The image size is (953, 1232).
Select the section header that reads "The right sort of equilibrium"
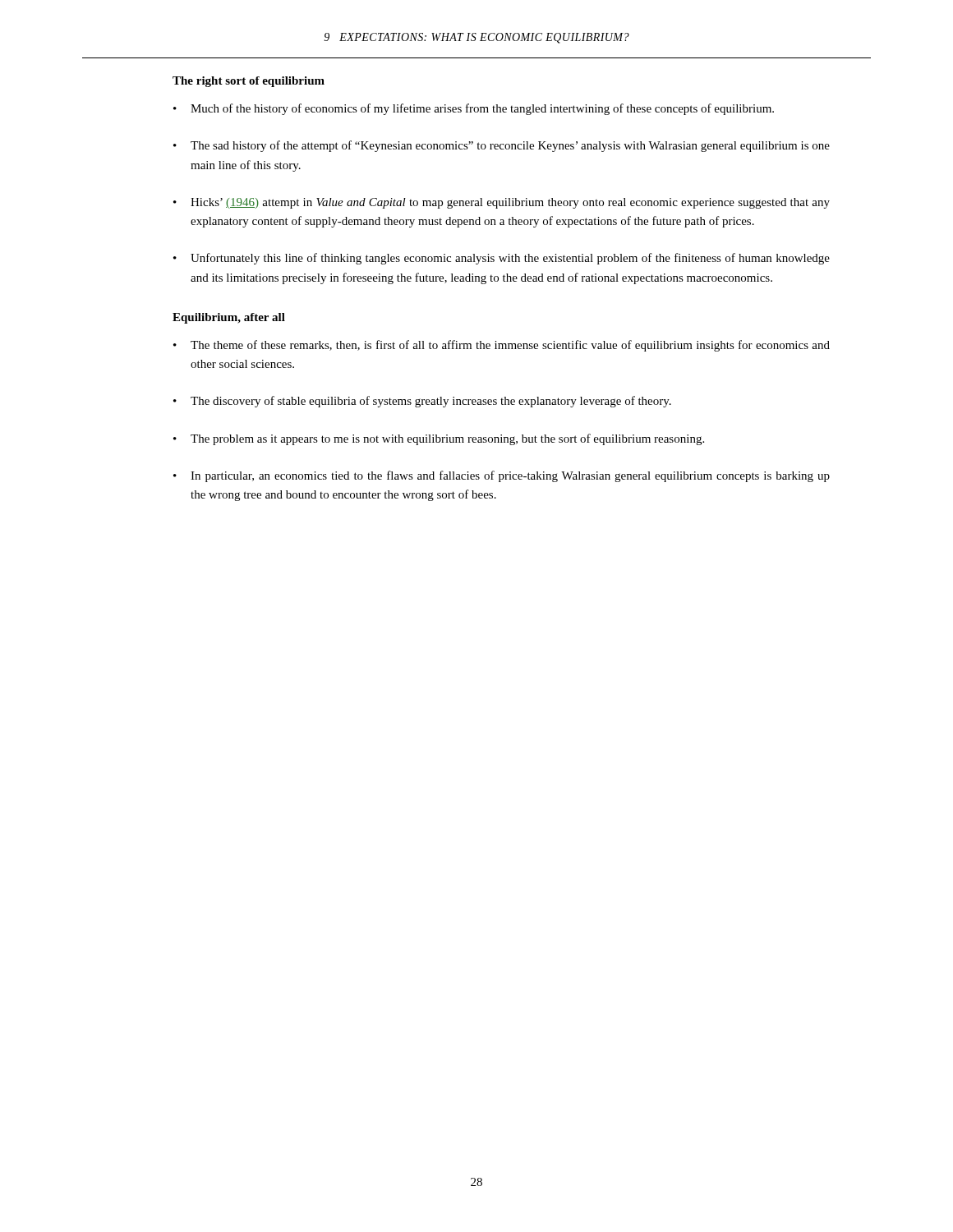point(248,81)
